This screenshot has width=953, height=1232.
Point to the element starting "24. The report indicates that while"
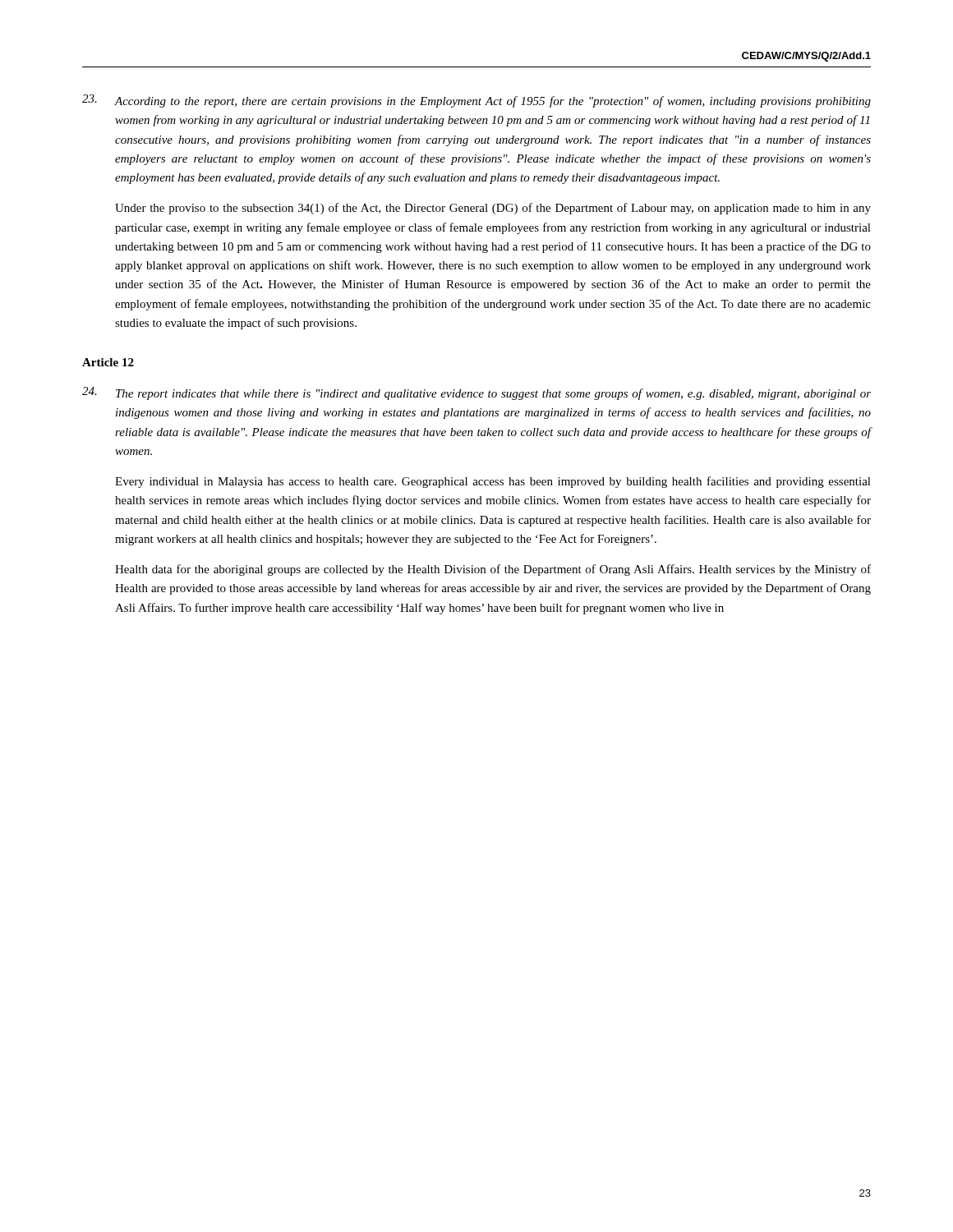(476, 423)
